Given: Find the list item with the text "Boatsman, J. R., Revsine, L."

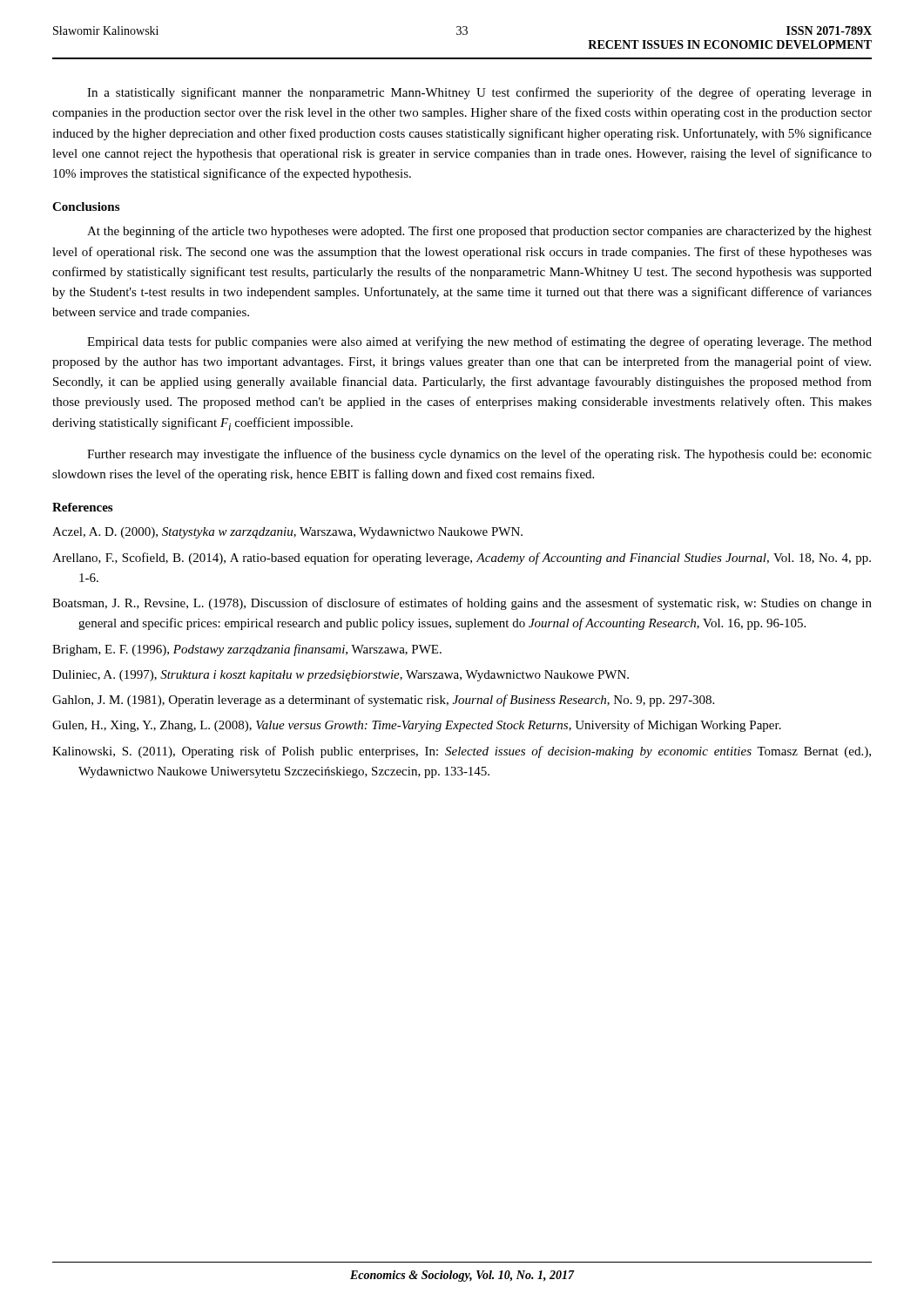Looking at the screenshot, I should click(x=462, y=613).
